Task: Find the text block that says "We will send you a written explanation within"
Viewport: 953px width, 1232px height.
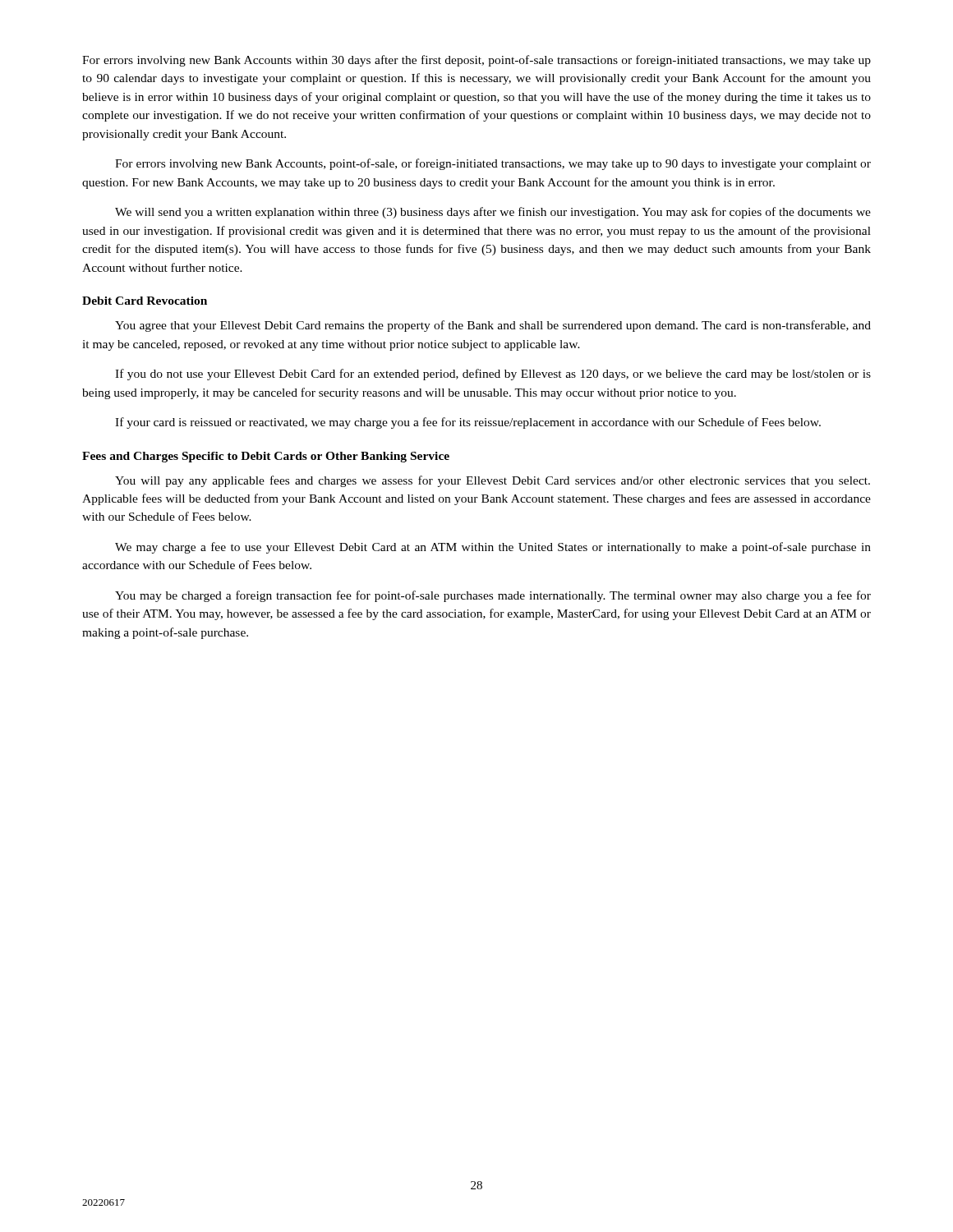Action: 476,240
